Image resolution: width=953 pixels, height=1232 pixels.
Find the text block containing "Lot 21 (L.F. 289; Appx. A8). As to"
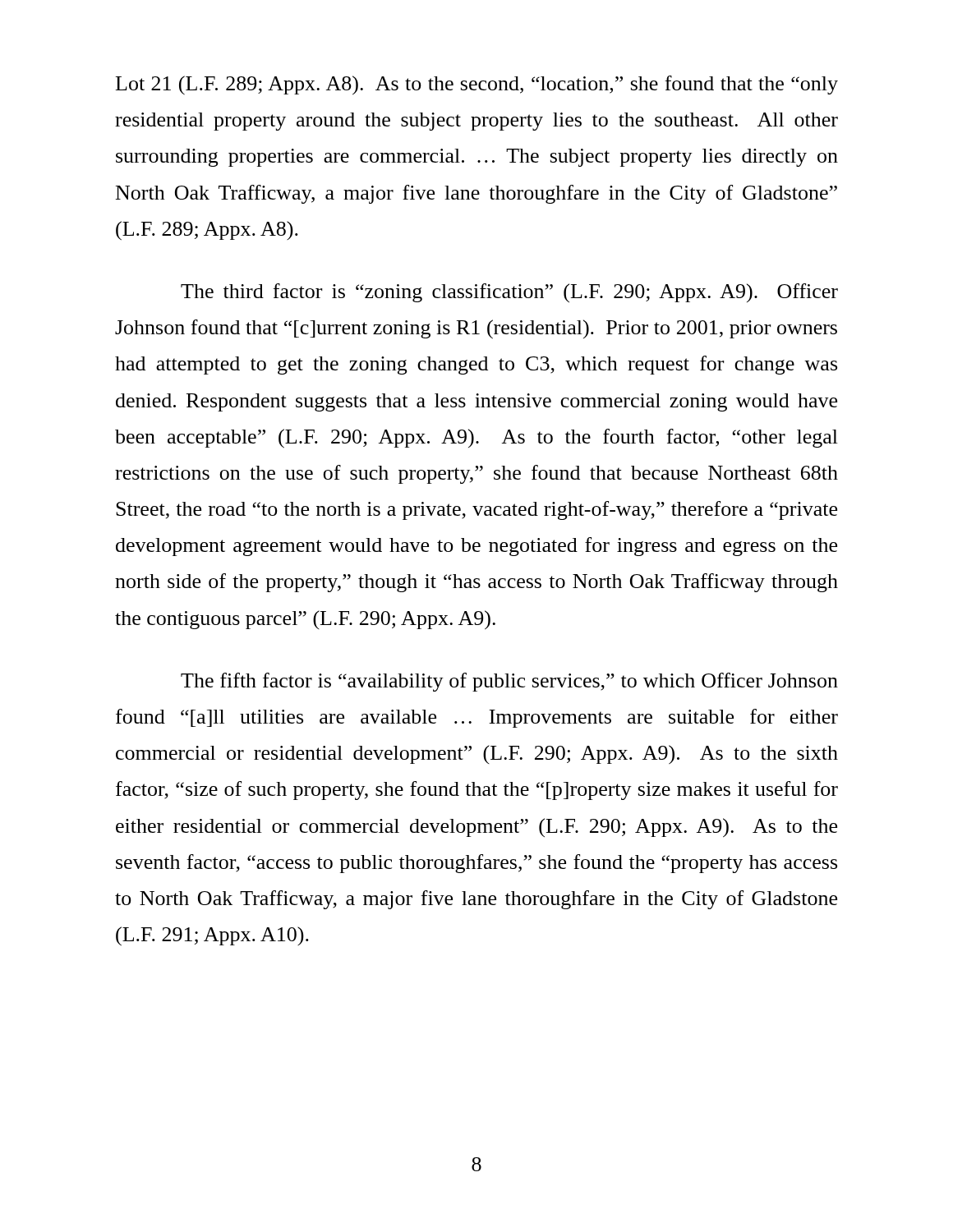(476, 156)
